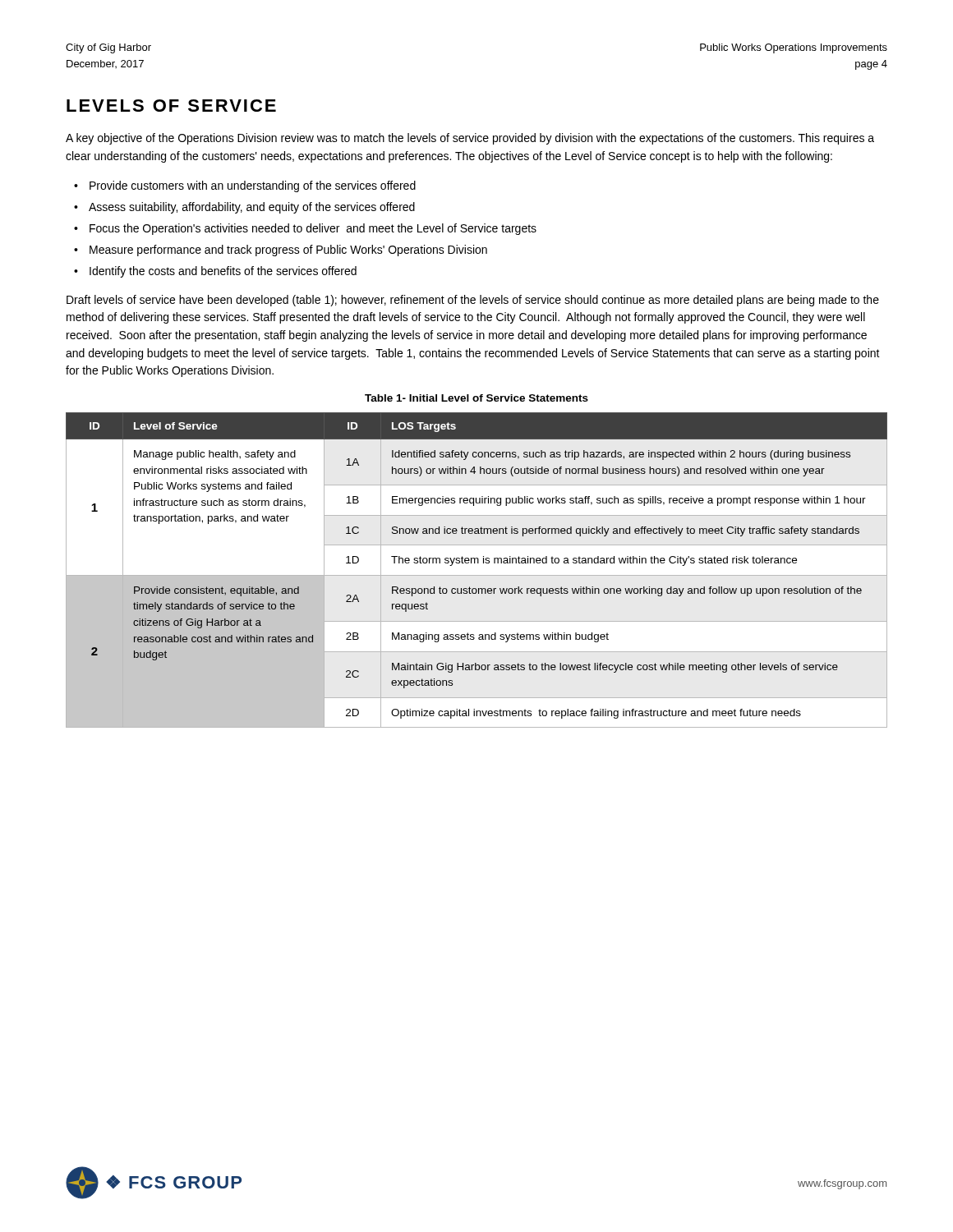Screen dimensions: 1232x953
Task: Where is the passage that starts "Identify the costs and"?
Action: tap(223, 271)
